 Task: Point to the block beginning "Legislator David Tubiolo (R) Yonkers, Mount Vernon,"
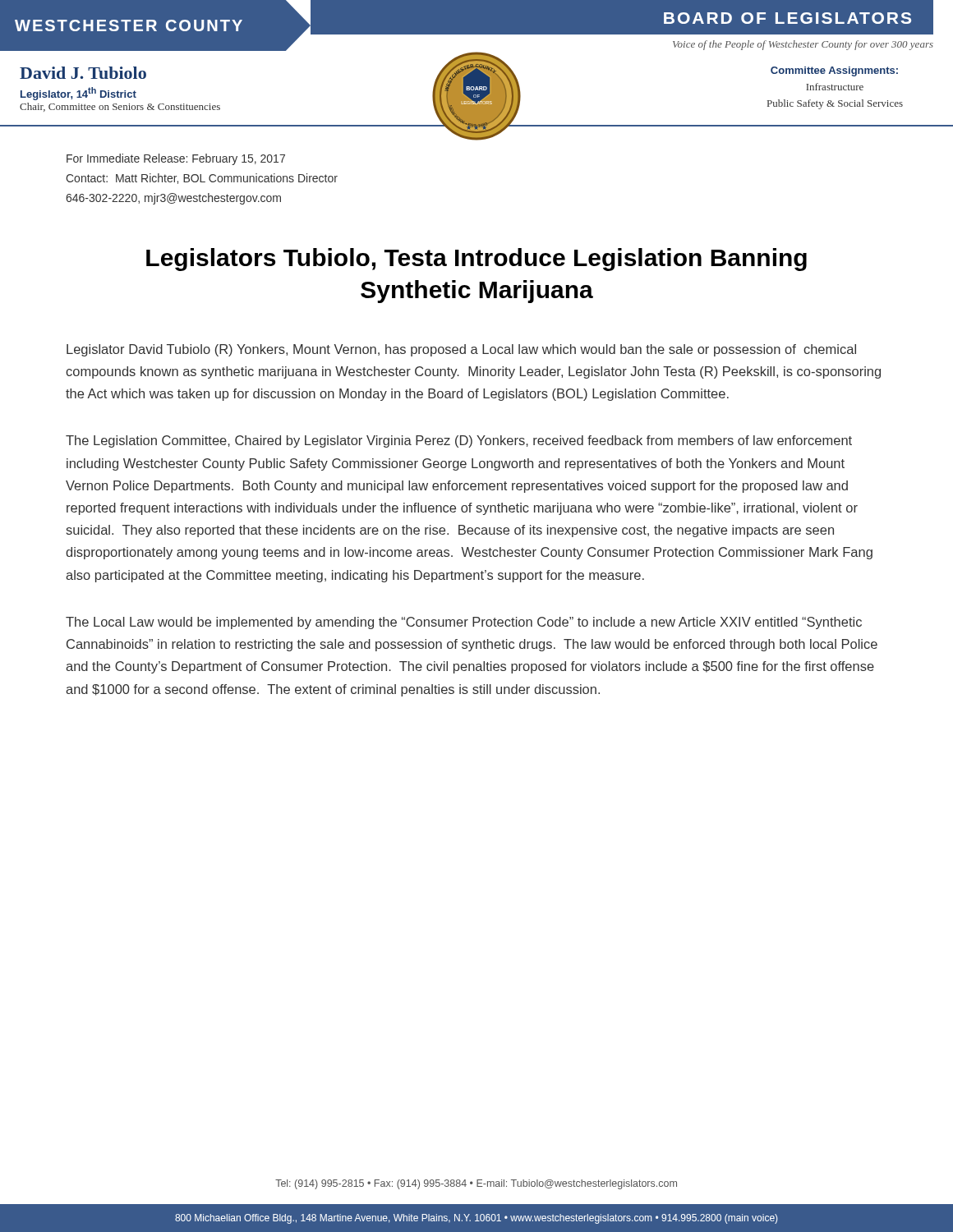pyautogui.click(x=476, y=372)
